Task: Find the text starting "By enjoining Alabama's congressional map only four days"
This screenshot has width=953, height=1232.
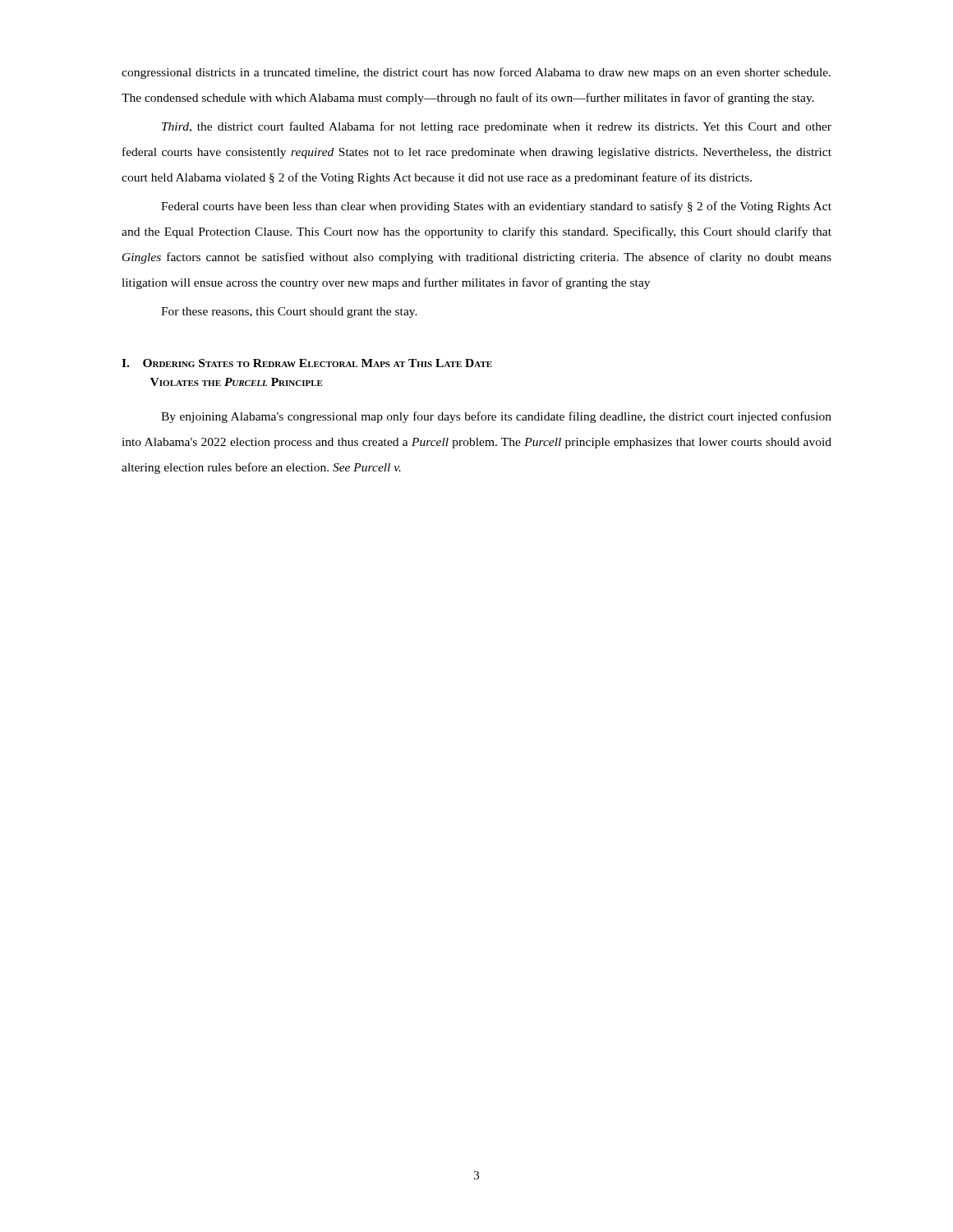Action: point(476,441)
